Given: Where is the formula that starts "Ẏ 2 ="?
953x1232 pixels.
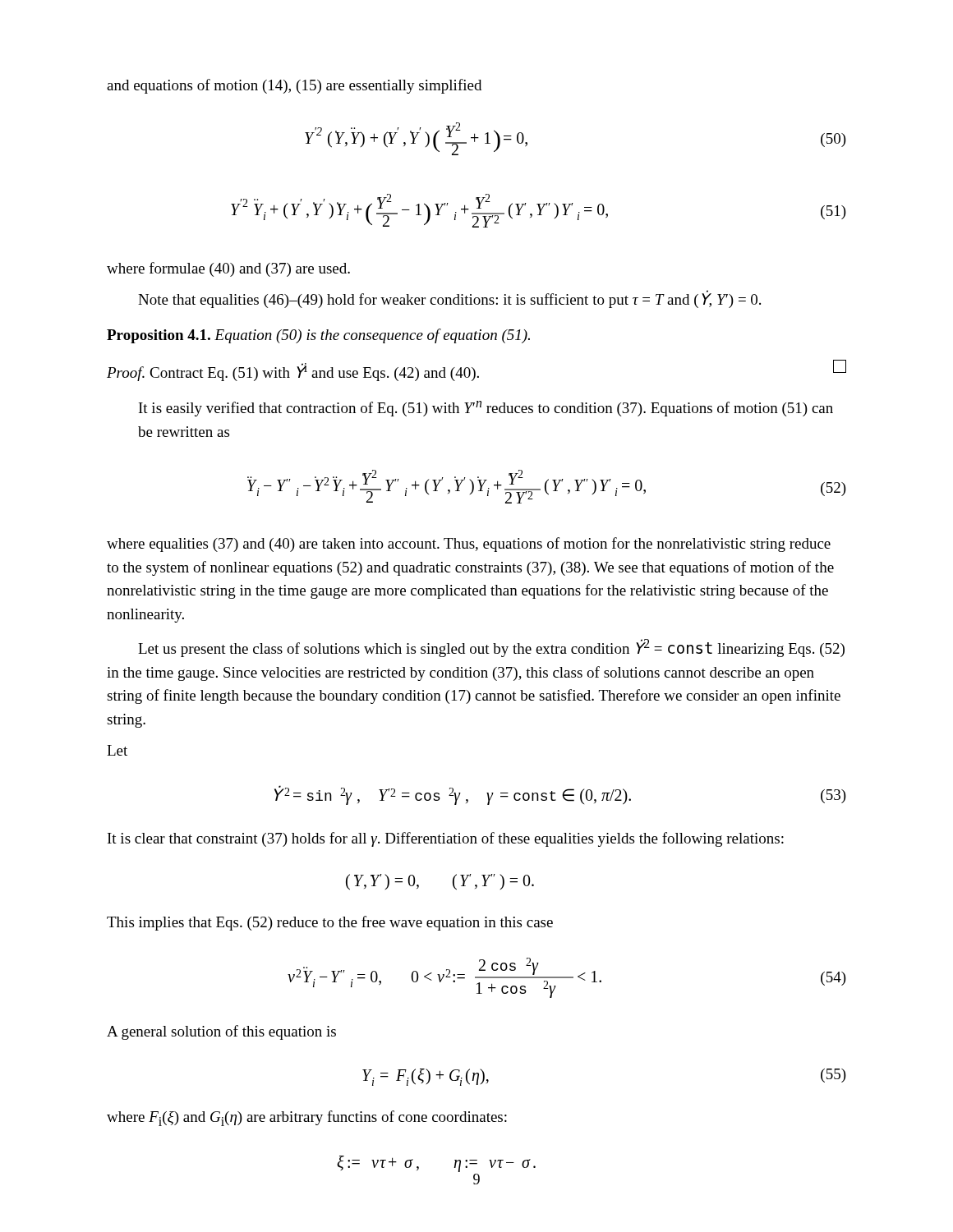Looking at the screenshot, I should tap(476, 795).
